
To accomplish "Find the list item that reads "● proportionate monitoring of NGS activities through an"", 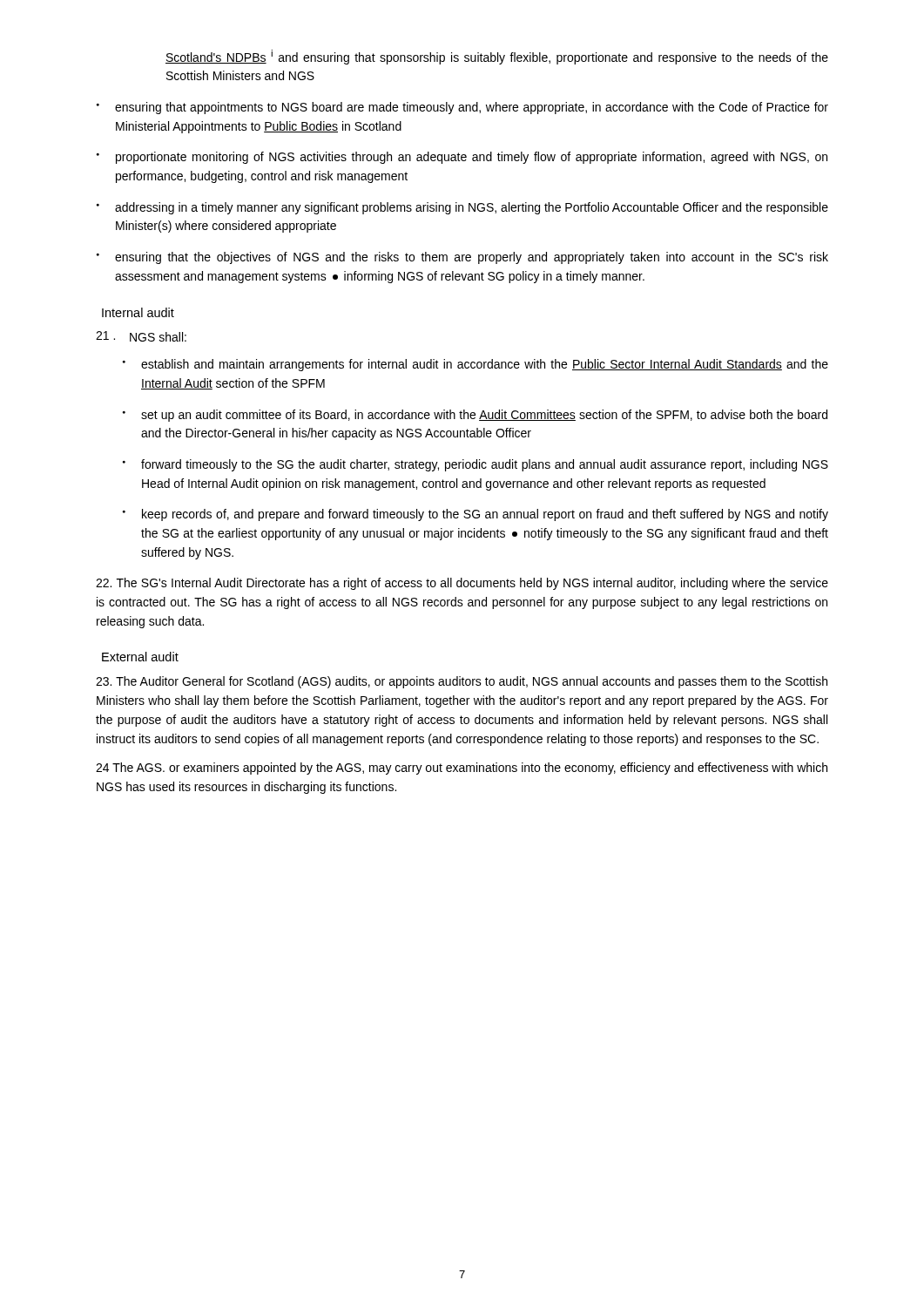I will click(462, 167).
